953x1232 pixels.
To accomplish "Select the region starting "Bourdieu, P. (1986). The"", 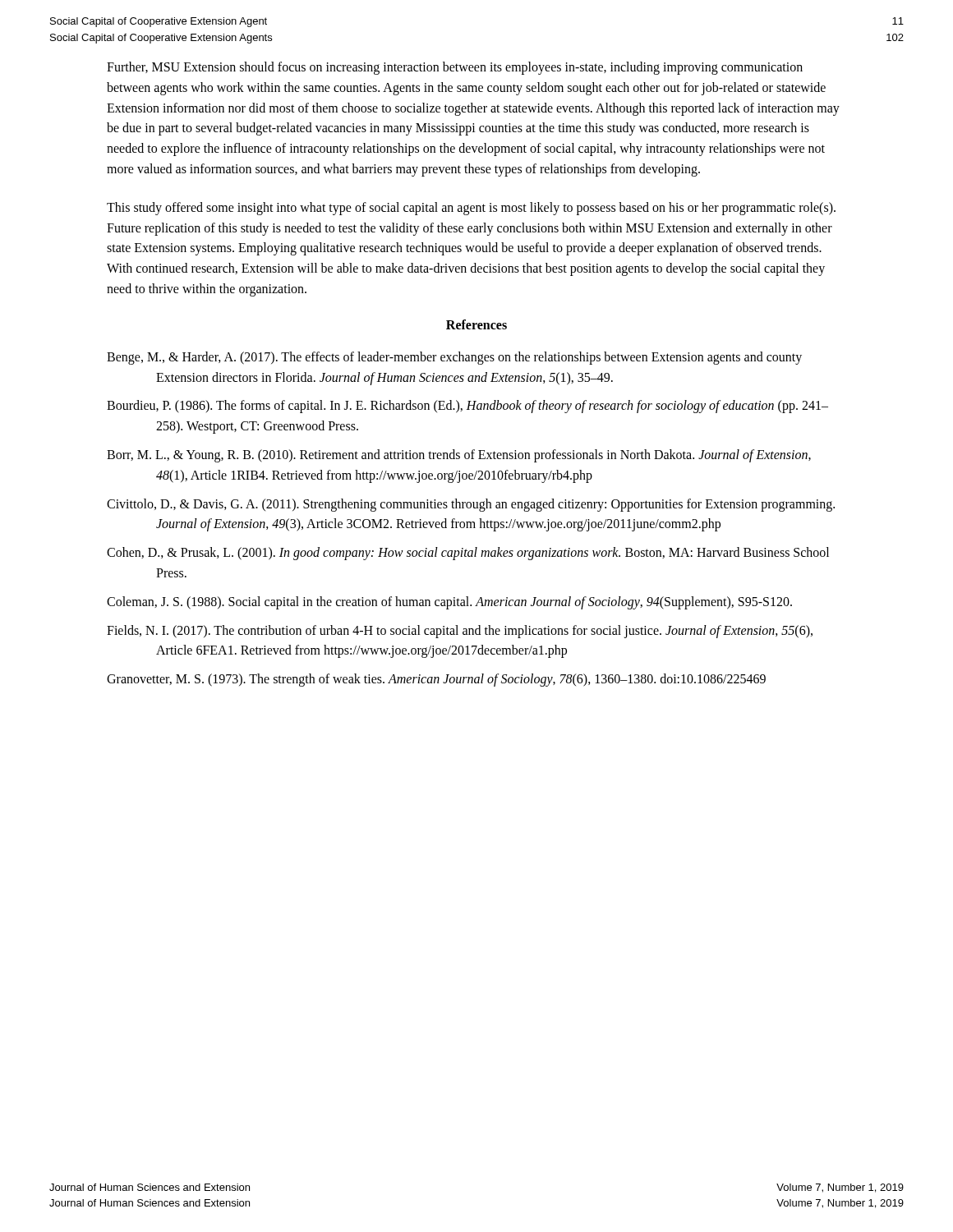I will [x=467, y=416].
